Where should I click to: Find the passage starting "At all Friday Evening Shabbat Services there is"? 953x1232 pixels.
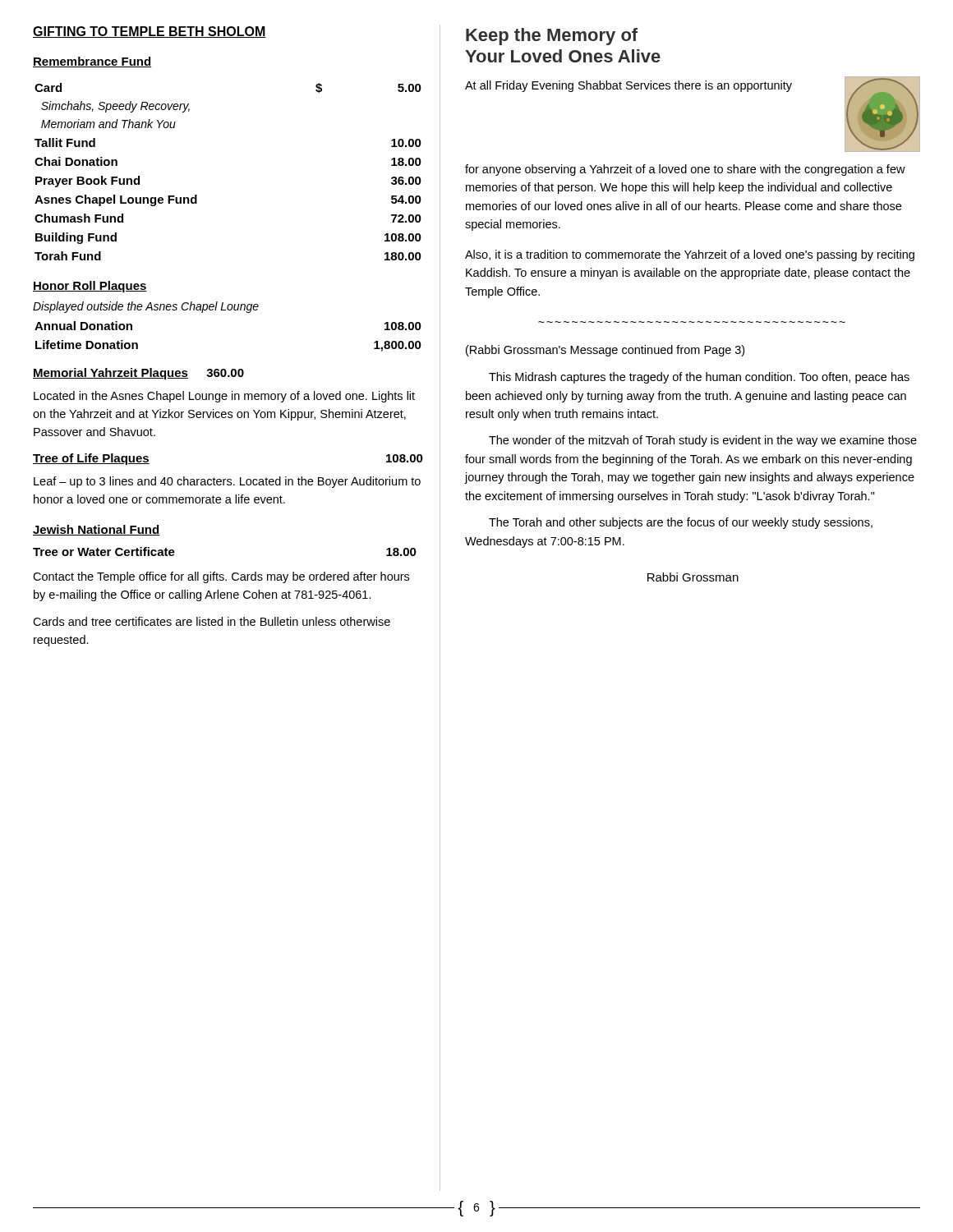point(629,85)
